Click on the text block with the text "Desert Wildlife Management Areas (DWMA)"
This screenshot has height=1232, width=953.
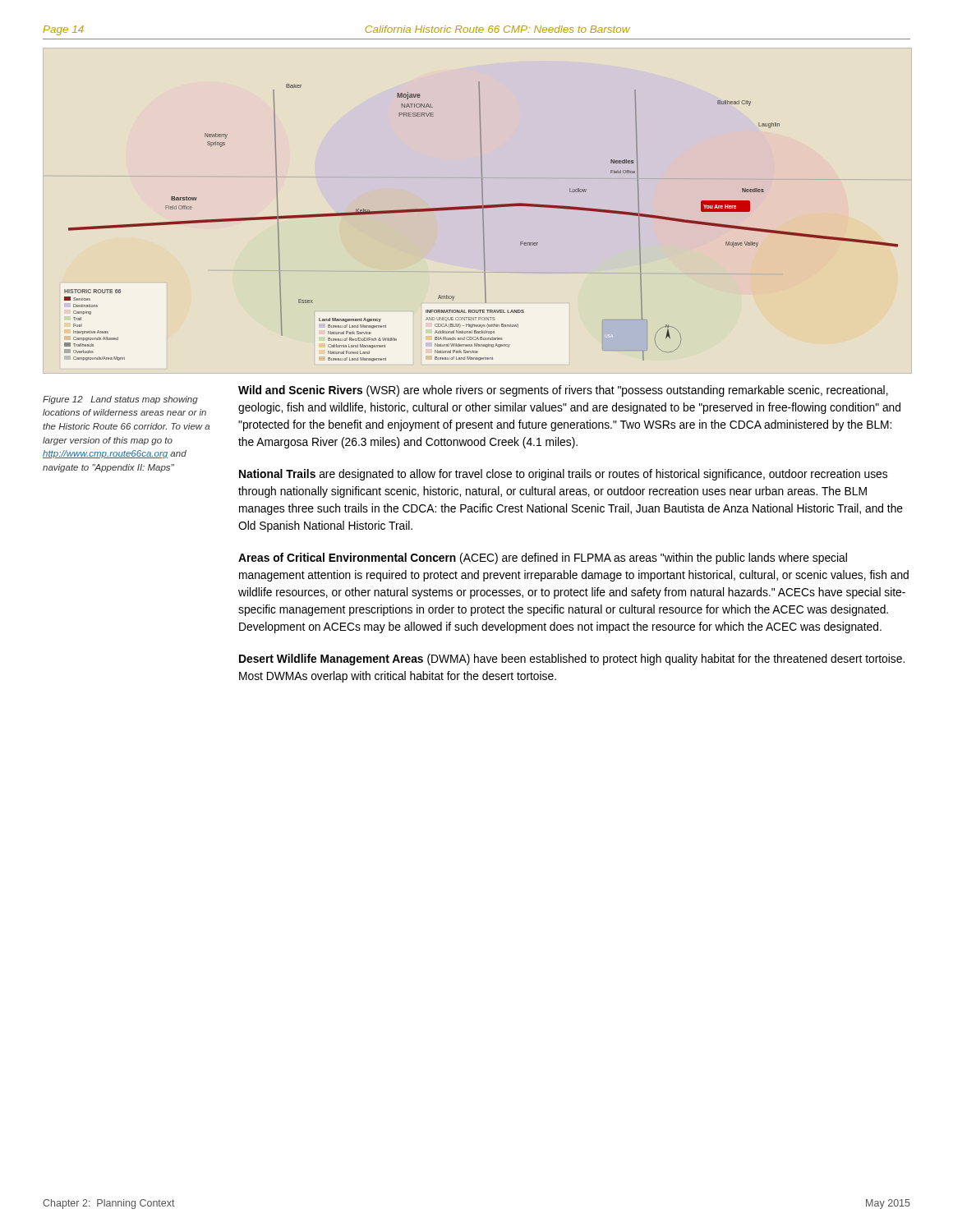[572, 667]
